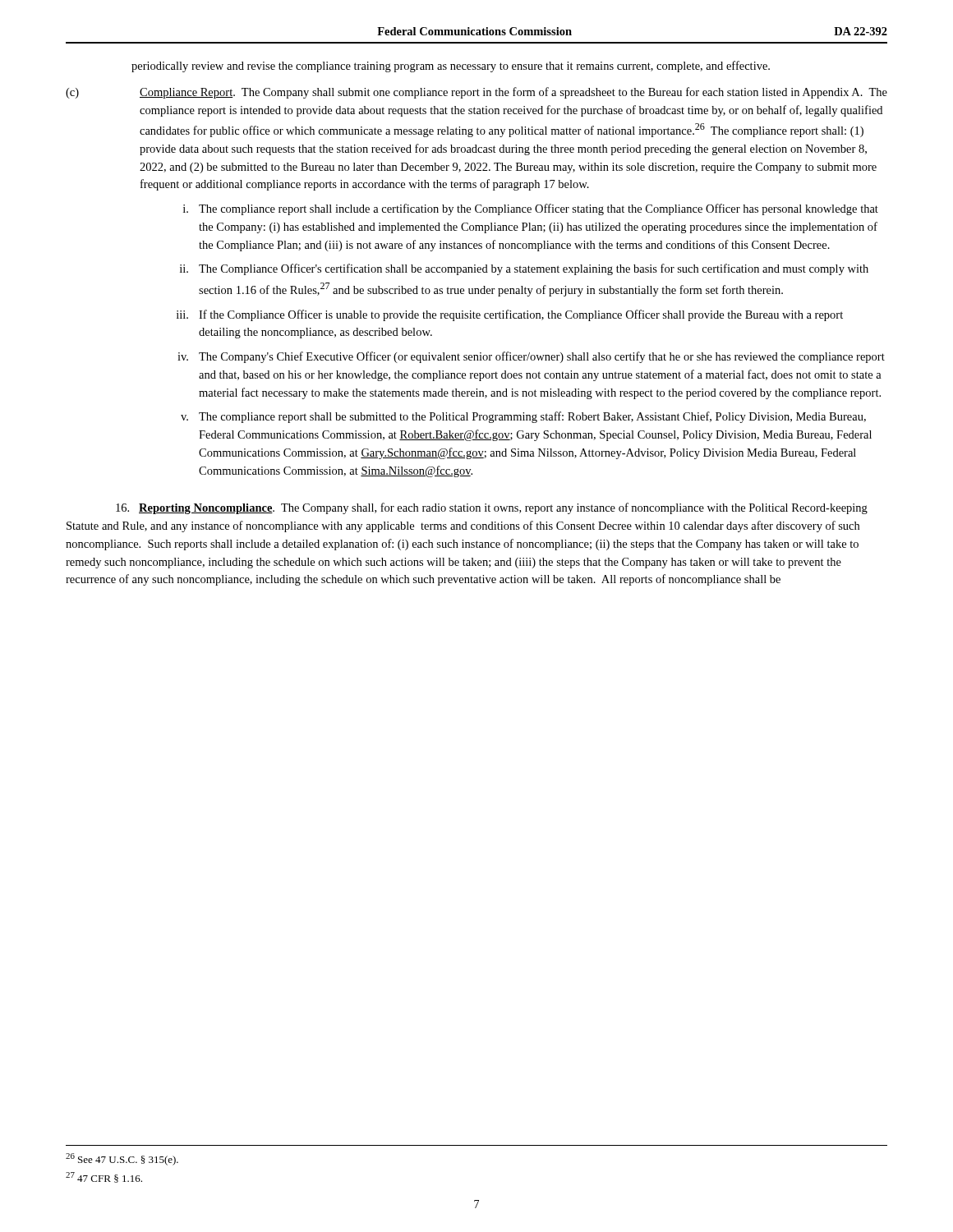This screenshot has width=953, height=1232.
Task: Locate the block of text that opens with "ii. The Compliance"
Action: point(513,280)
